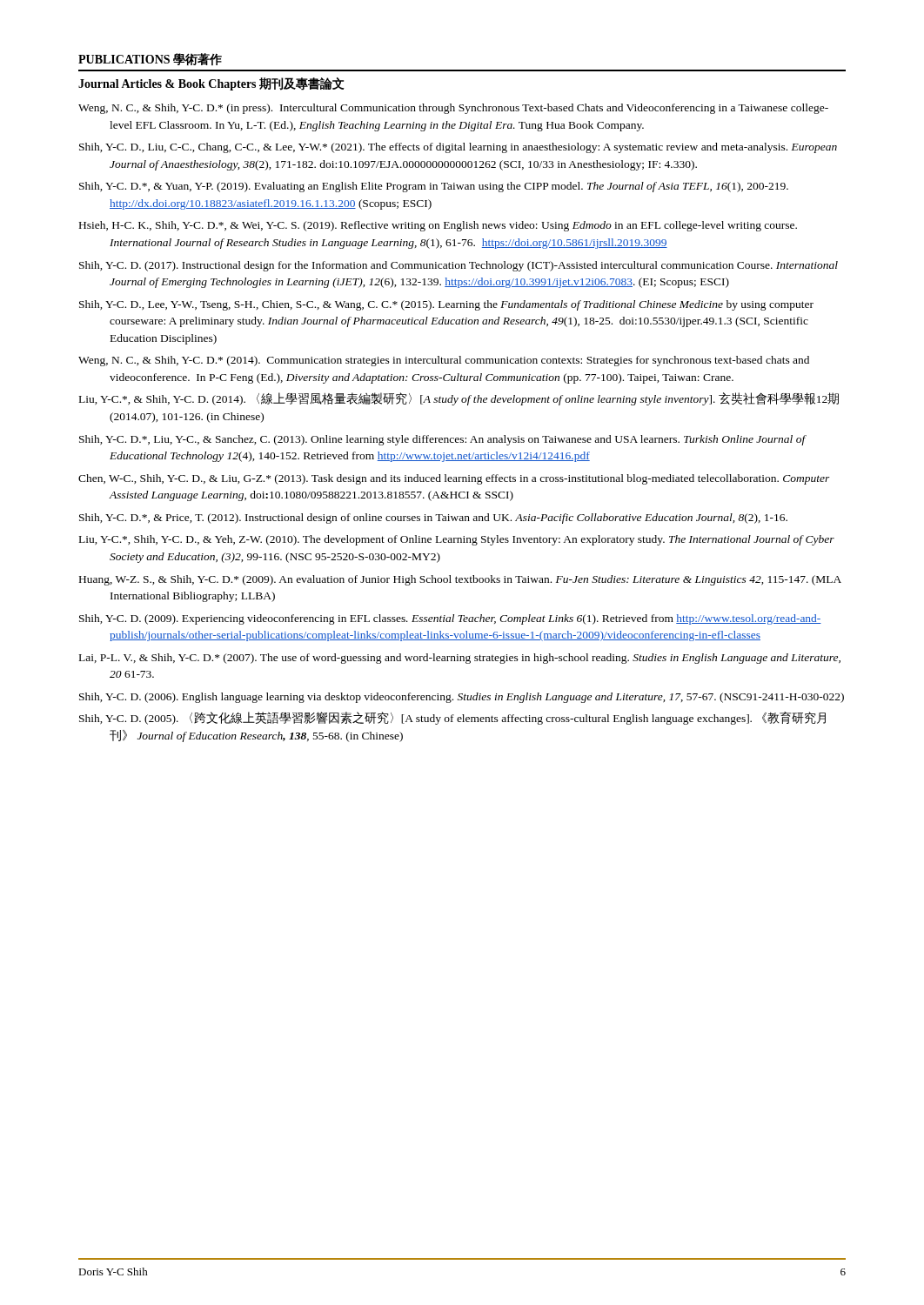The width and height of the screenshot is (924, 1305).
Task: Find the block on this page that starts "Shih, Y-C. D.*, Liu, Y-C.,"
Action: [442, 447]
